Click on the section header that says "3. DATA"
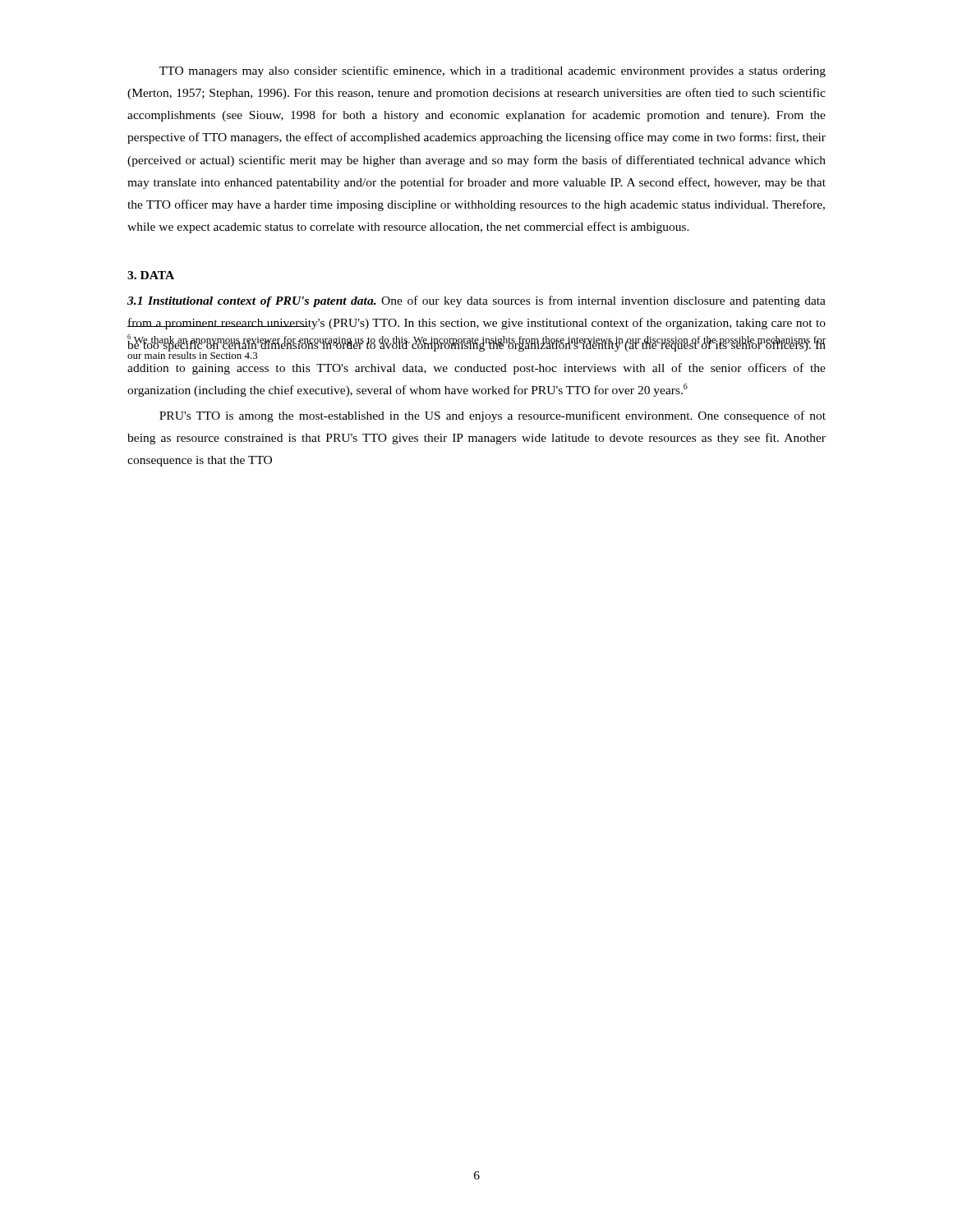This screenshot has height=1232, width=953. click(x=151, y=275)
